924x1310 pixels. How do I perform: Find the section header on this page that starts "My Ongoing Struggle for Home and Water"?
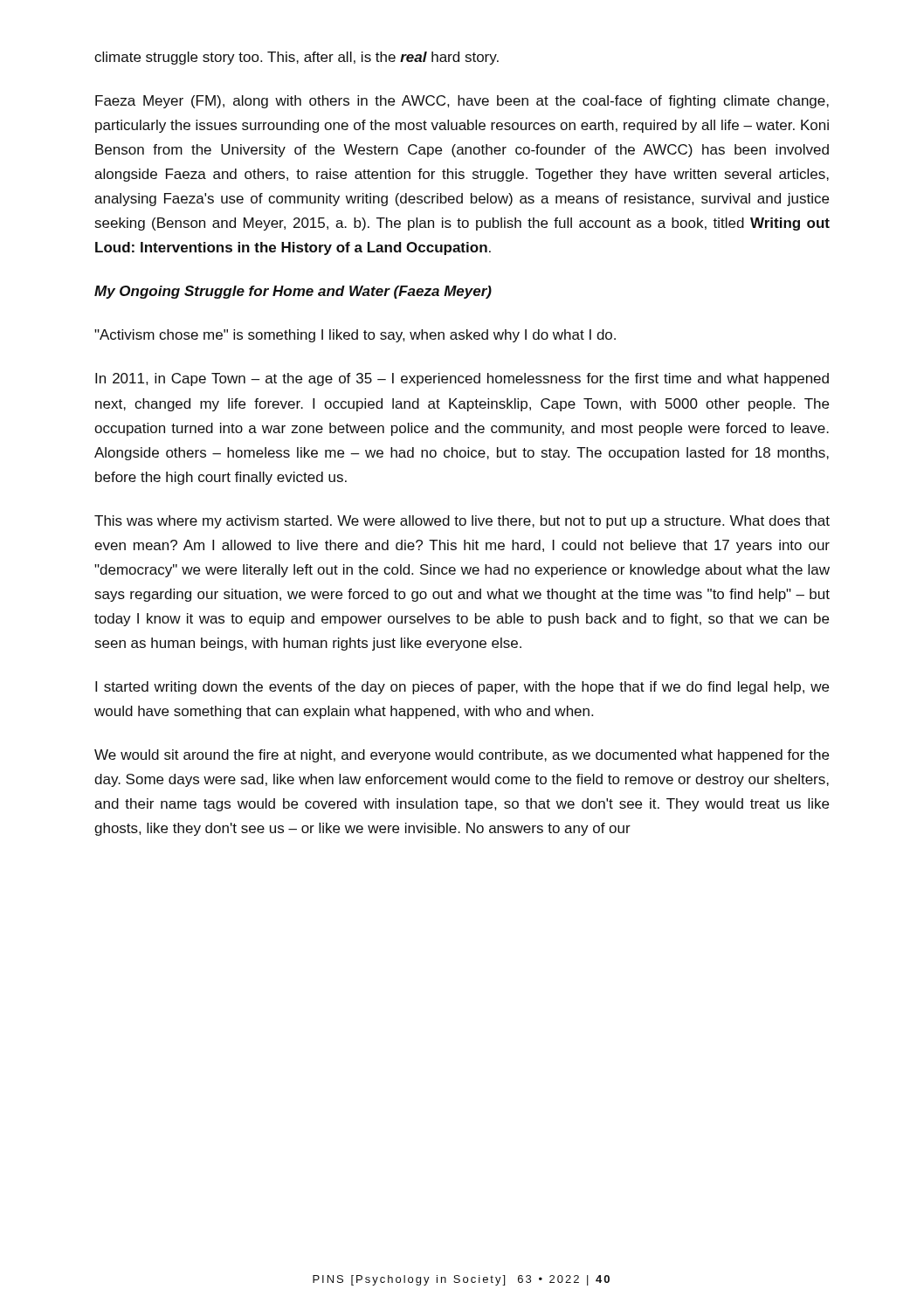click(x=462, y=292)
